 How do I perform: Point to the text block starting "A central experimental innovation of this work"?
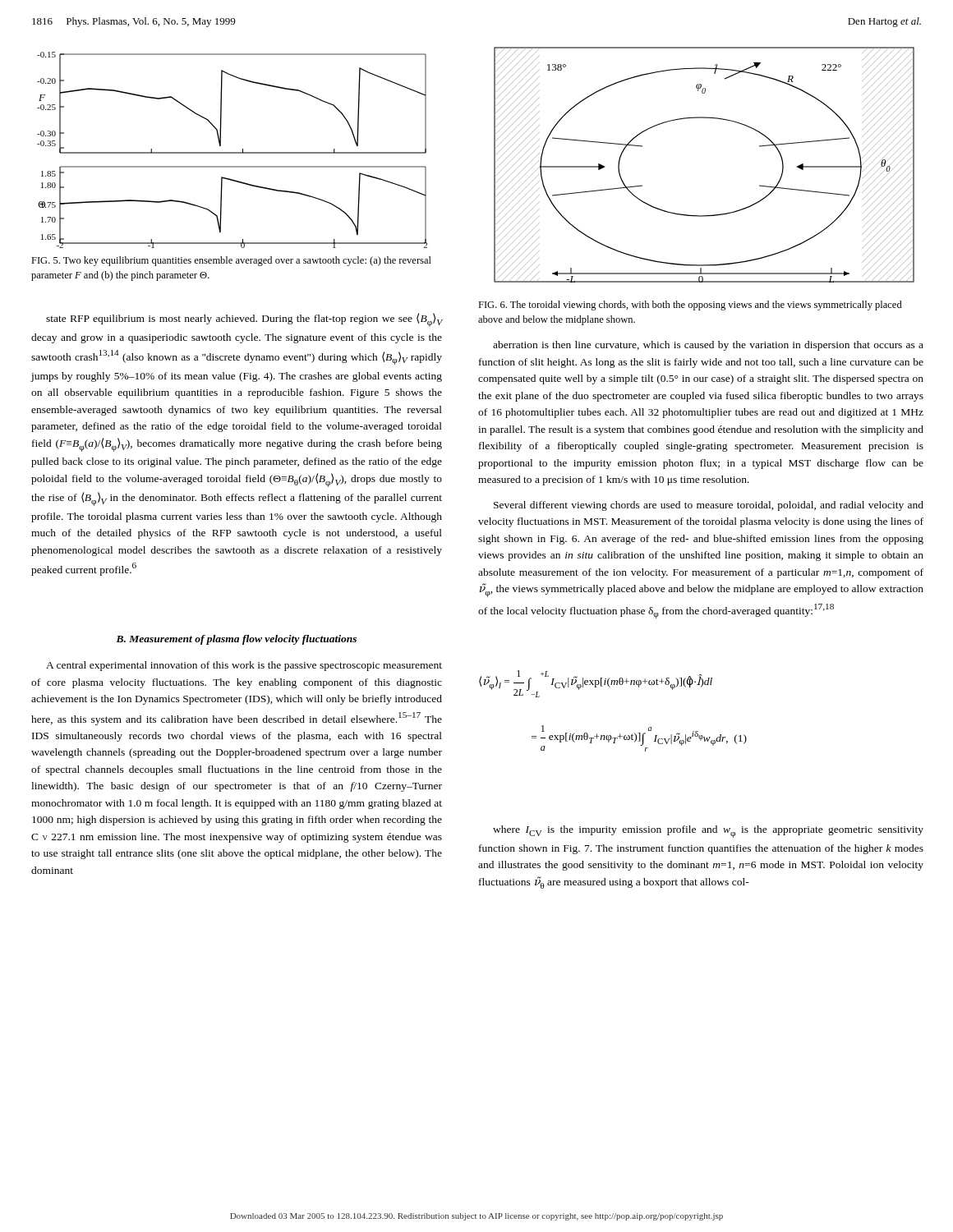pos(237,768)
